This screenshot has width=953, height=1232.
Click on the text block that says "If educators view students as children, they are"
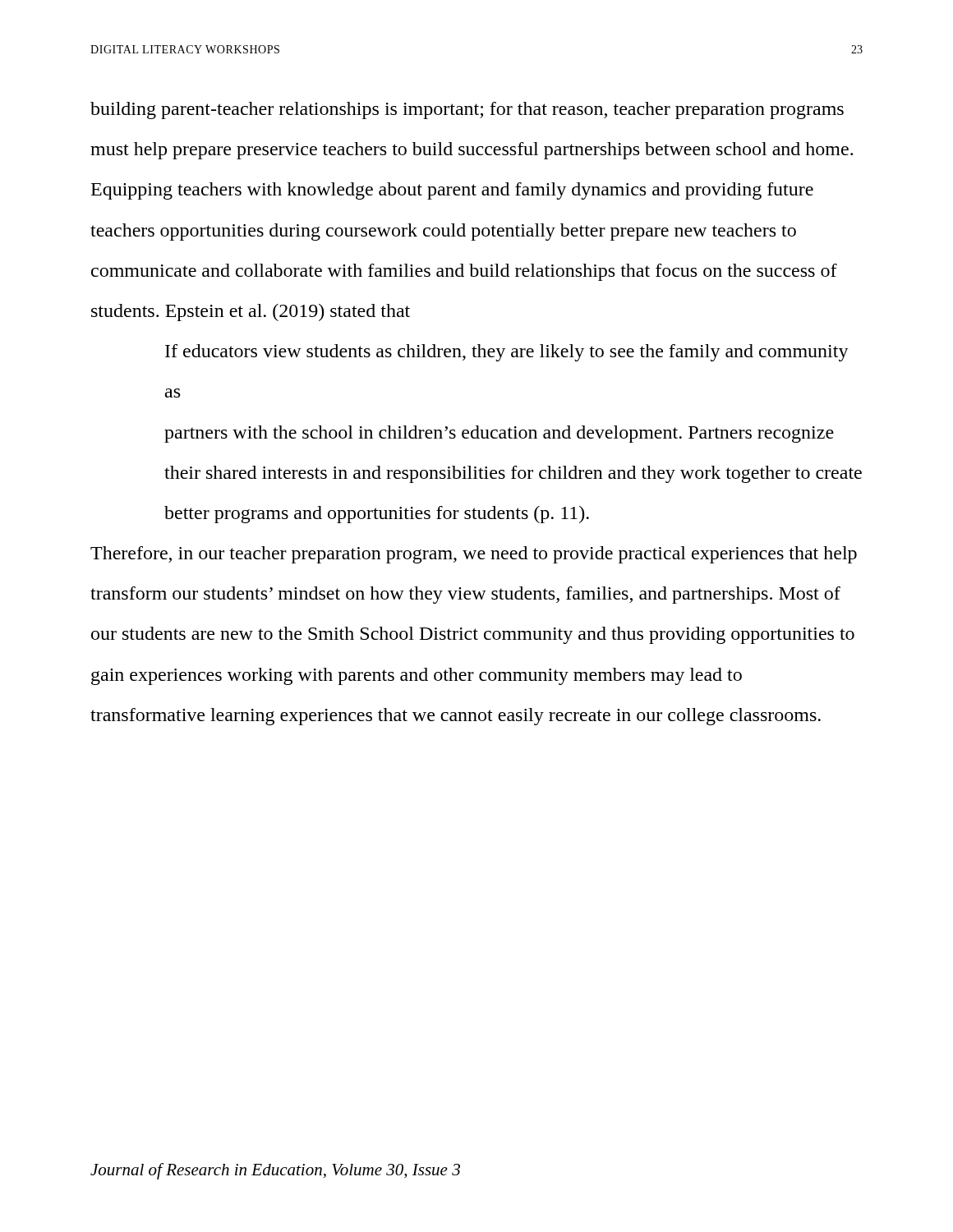(513, 432)
